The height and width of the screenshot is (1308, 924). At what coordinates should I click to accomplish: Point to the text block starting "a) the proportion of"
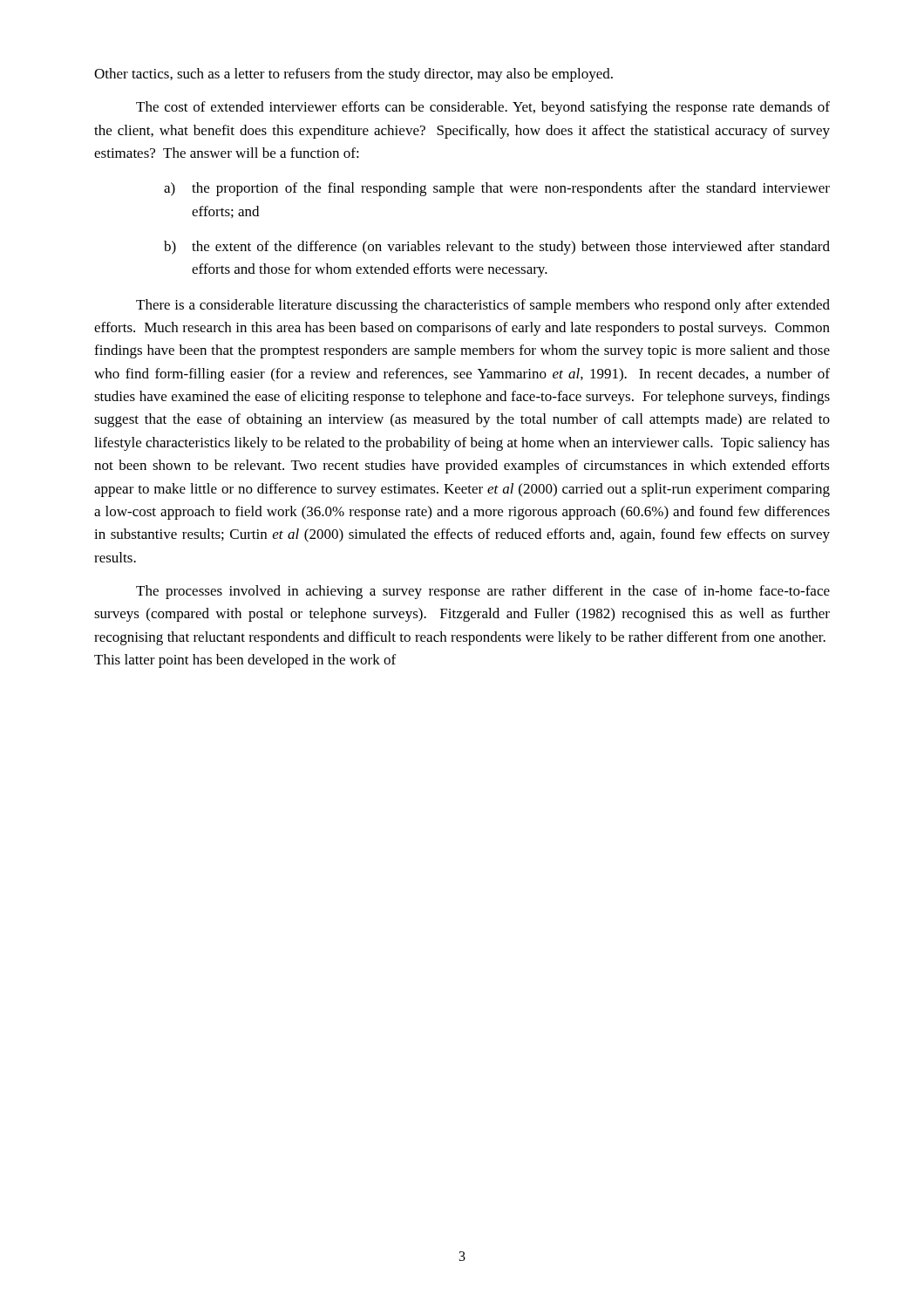(x=497, y=200)
